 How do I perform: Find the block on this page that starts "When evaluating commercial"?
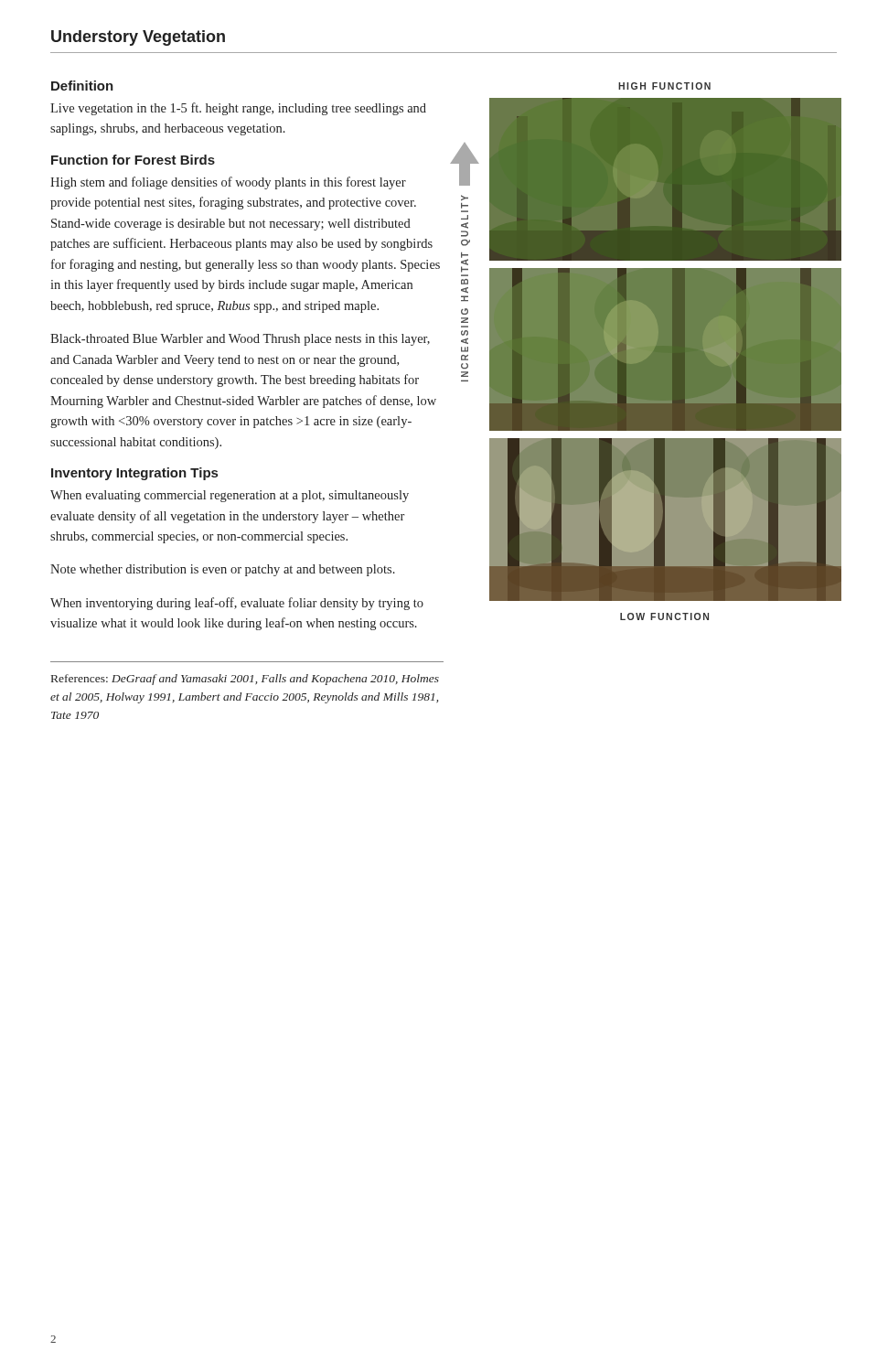coord(230,515)
